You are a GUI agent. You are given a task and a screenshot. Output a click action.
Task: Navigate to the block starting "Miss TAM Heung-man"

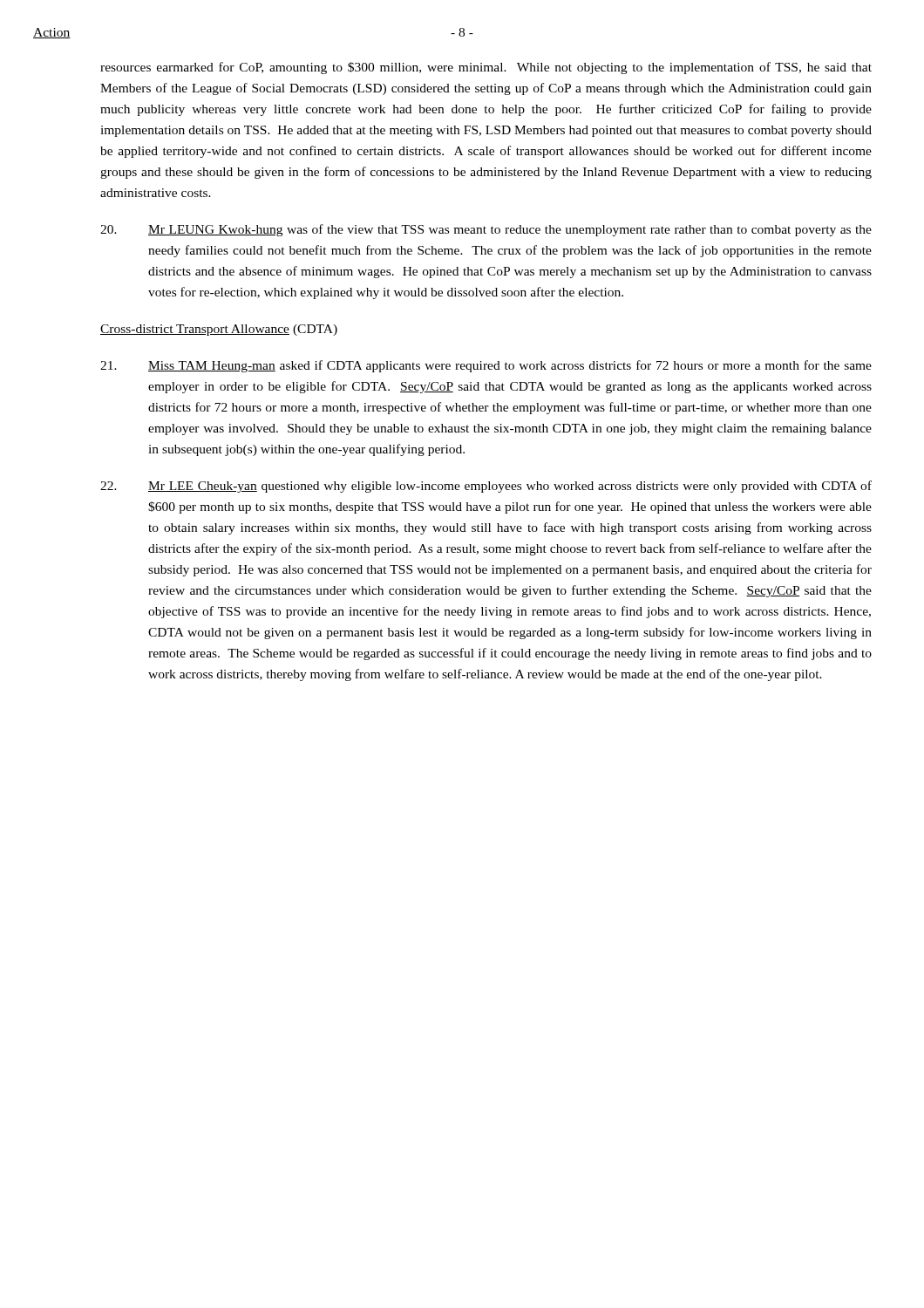(486, 407)
